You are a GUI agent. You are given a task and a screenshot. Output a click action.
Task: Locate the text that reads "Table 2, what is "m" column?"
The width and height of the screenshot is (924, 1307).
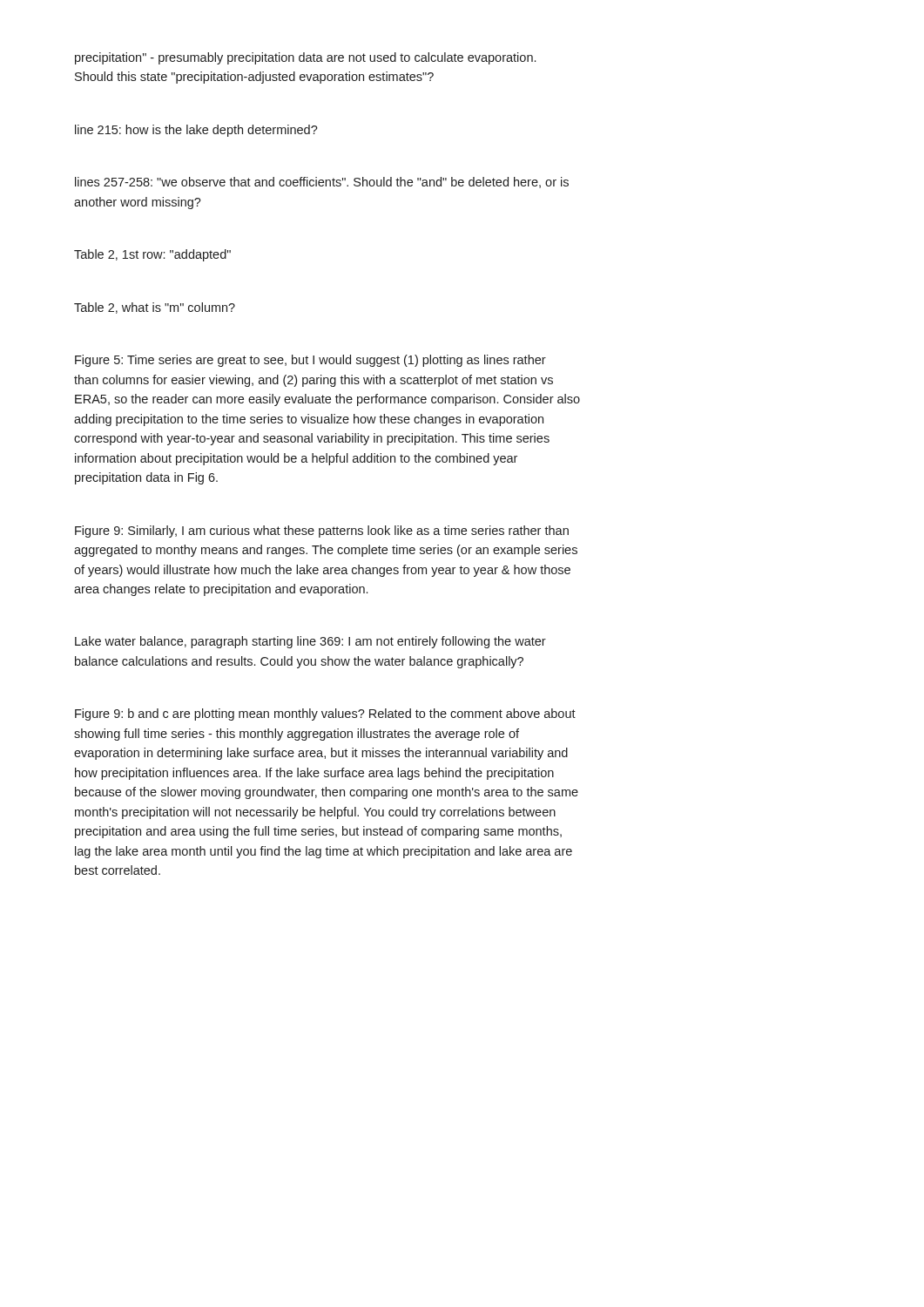click(155, 307)
